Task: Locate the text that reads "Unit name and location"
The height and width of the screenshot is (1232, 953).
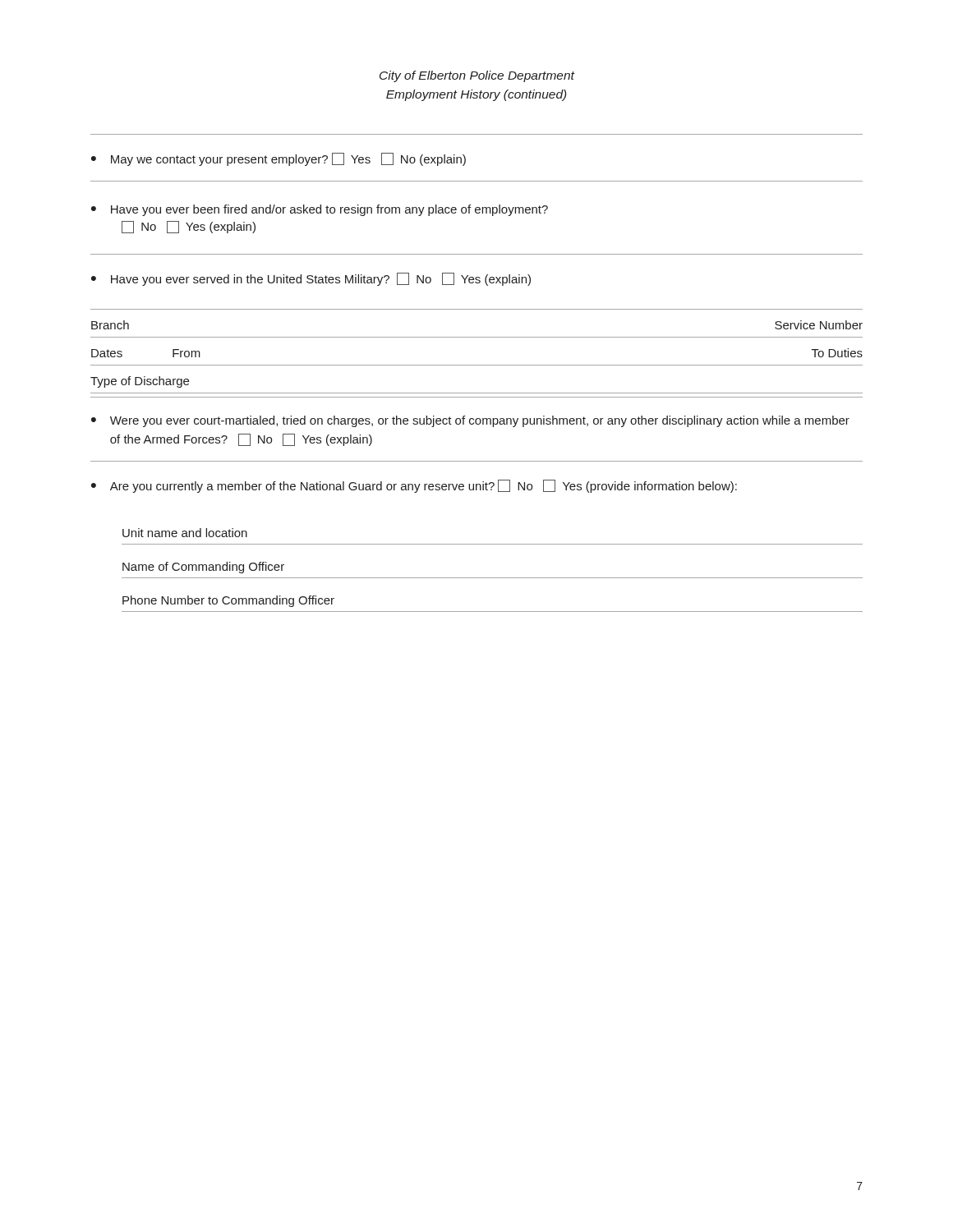Action: pyautogui.click(x=185, y=533)
